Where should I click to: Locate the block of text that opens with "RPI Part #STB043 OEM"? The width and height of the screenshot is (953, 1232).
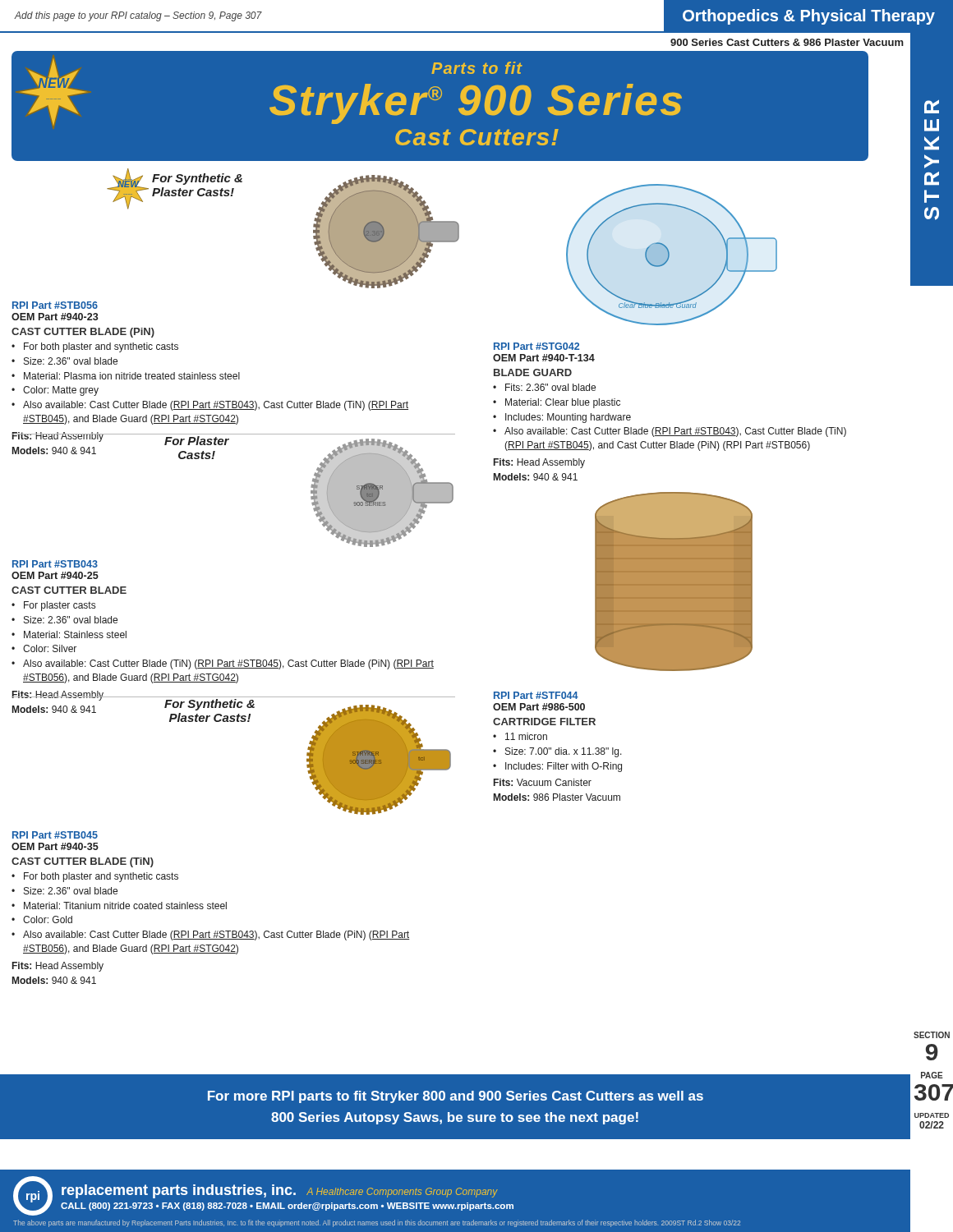pos(55,564)
